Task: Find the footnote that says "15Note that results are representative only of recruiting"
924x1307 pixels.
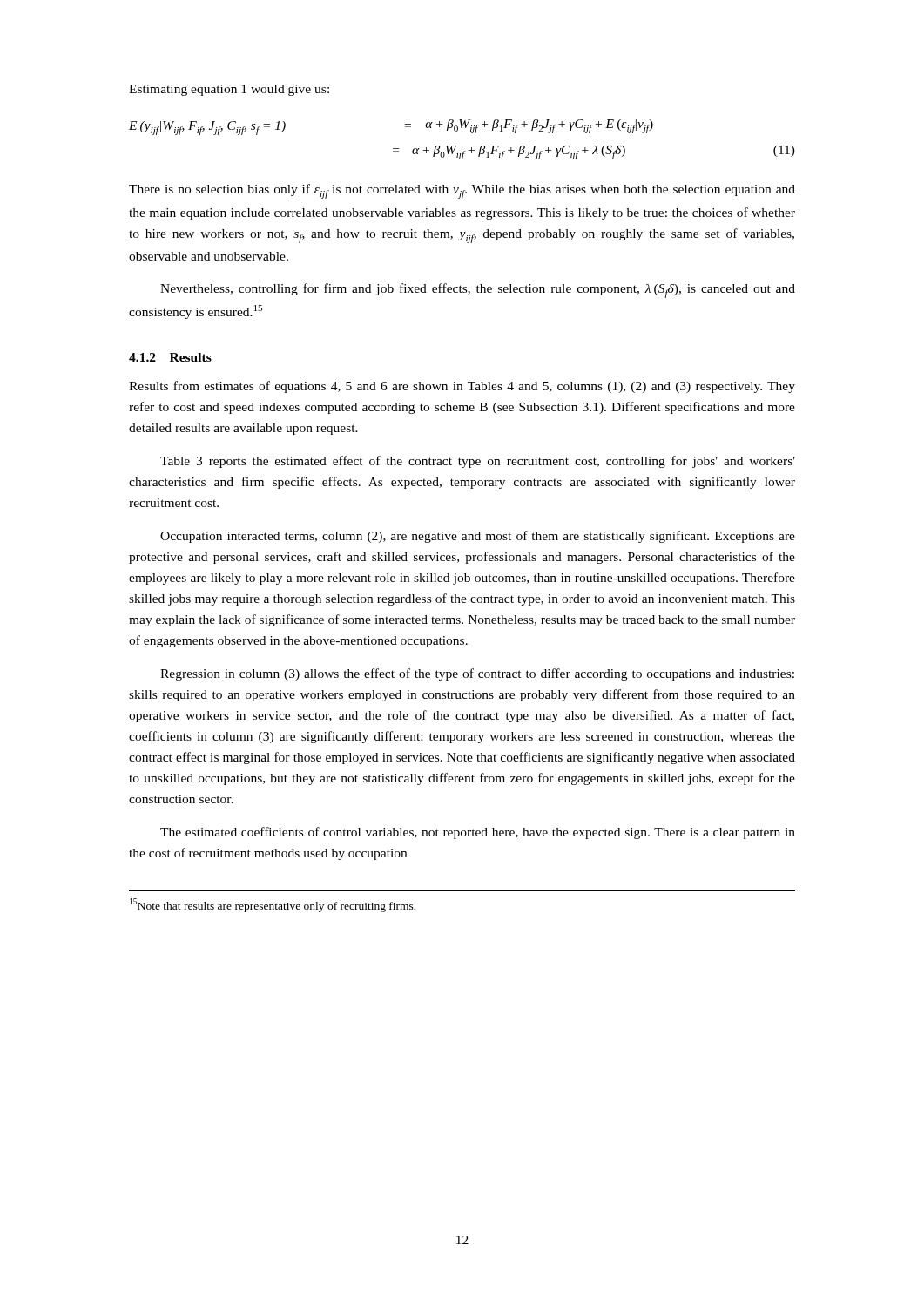Action: point(273,904)
